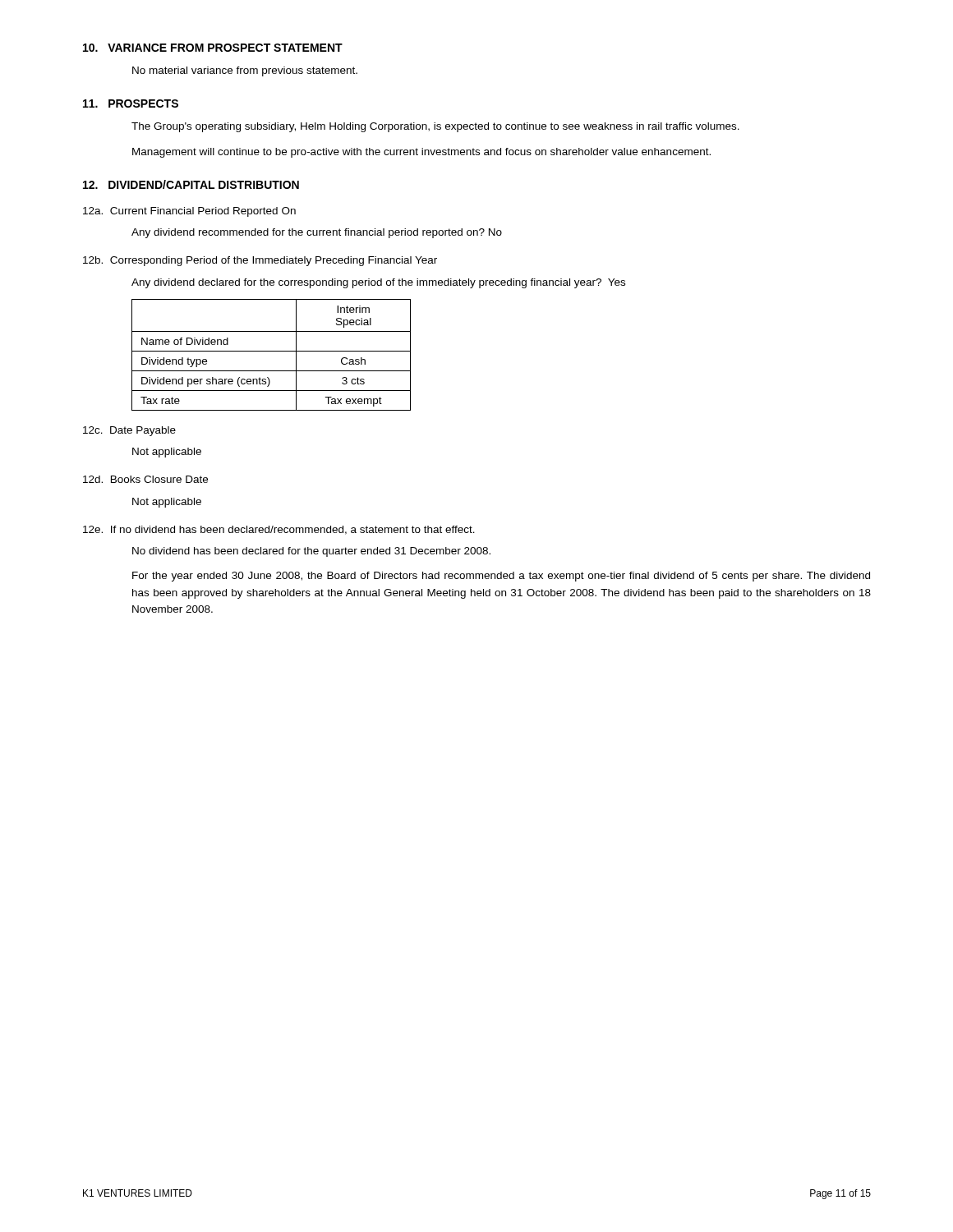Select the text block with the text "12e. If no dividend"
The height and width of the screenshot is (1232, 953).
point(279,529)
